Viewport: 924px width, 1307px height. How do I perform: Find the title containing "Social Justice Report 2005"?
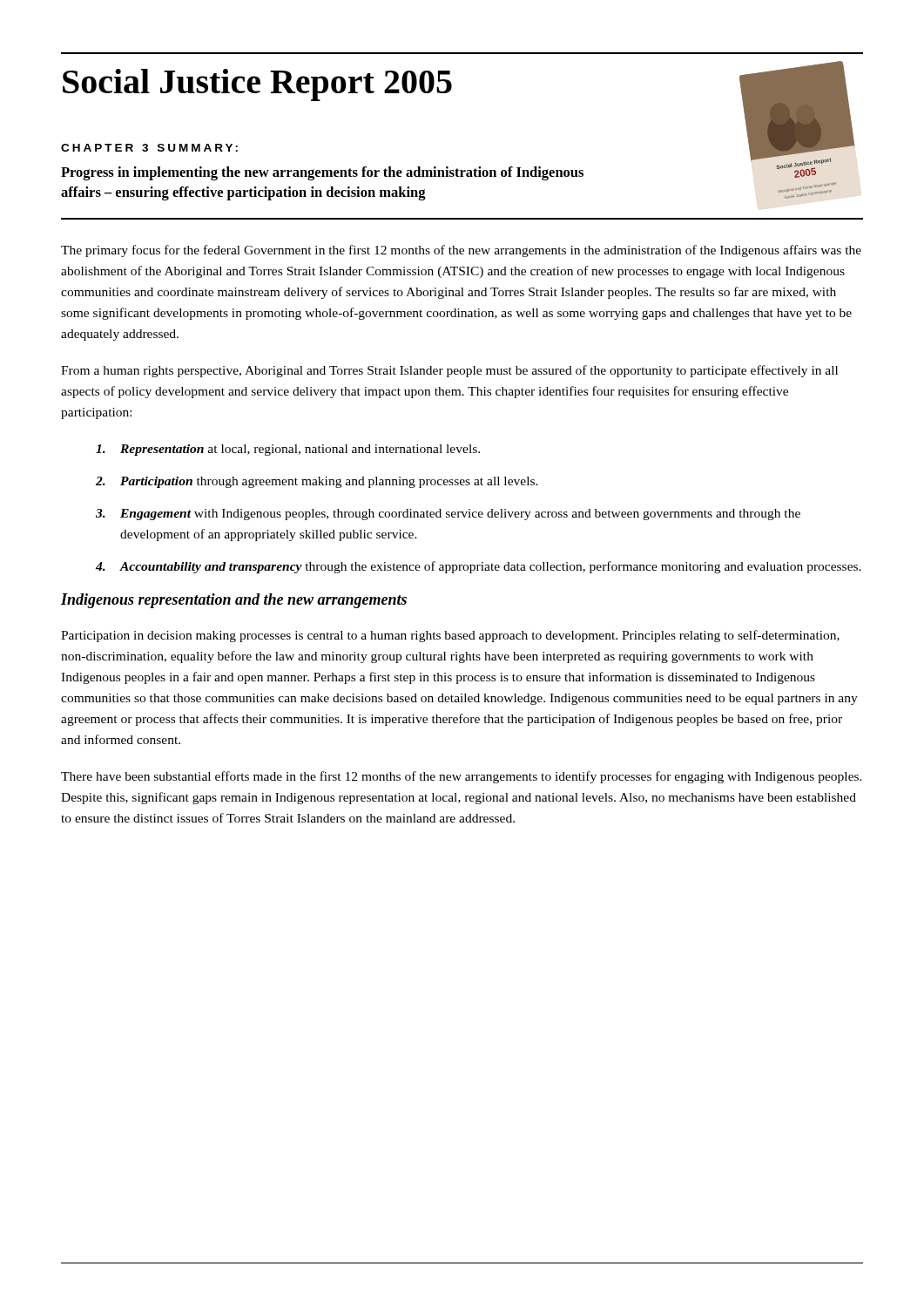tap(340, 82)
